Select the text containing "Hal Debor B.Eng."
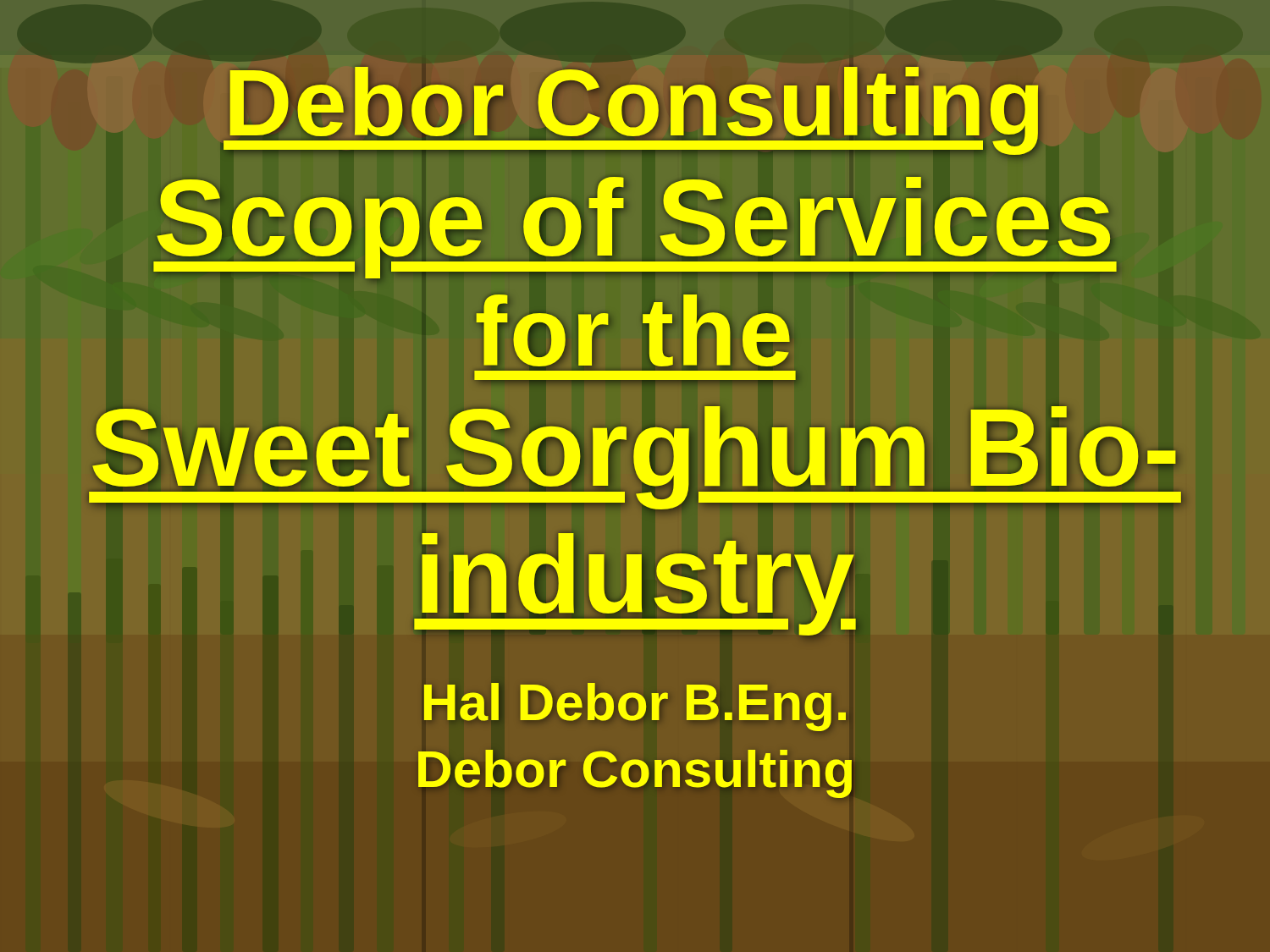The height and width of the screenshot is (952, 1270). pyautogui.click(x=635, y=702)
